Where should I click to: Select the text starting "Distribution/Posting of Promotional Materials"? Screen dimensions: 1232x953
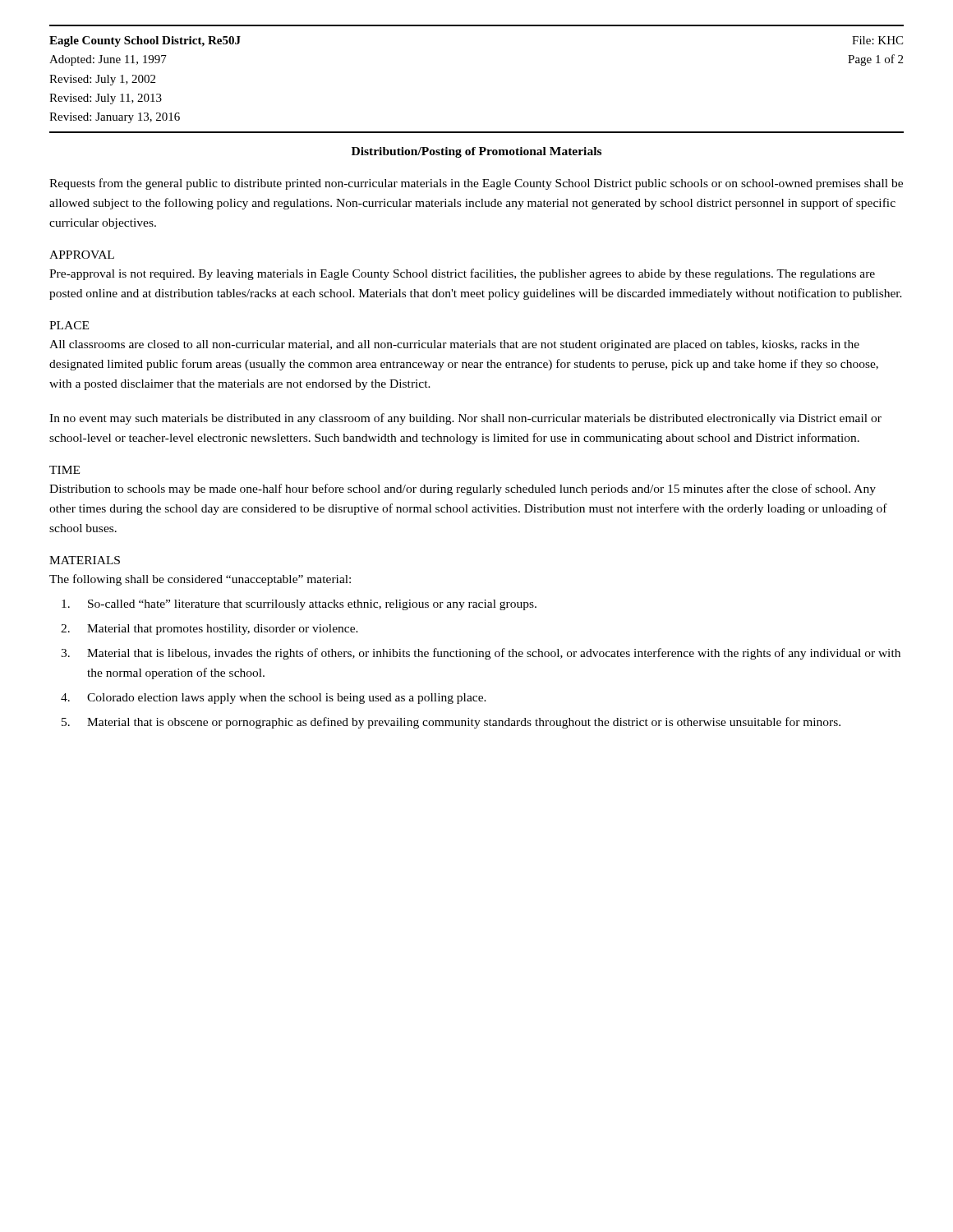(x=476, y=151)
